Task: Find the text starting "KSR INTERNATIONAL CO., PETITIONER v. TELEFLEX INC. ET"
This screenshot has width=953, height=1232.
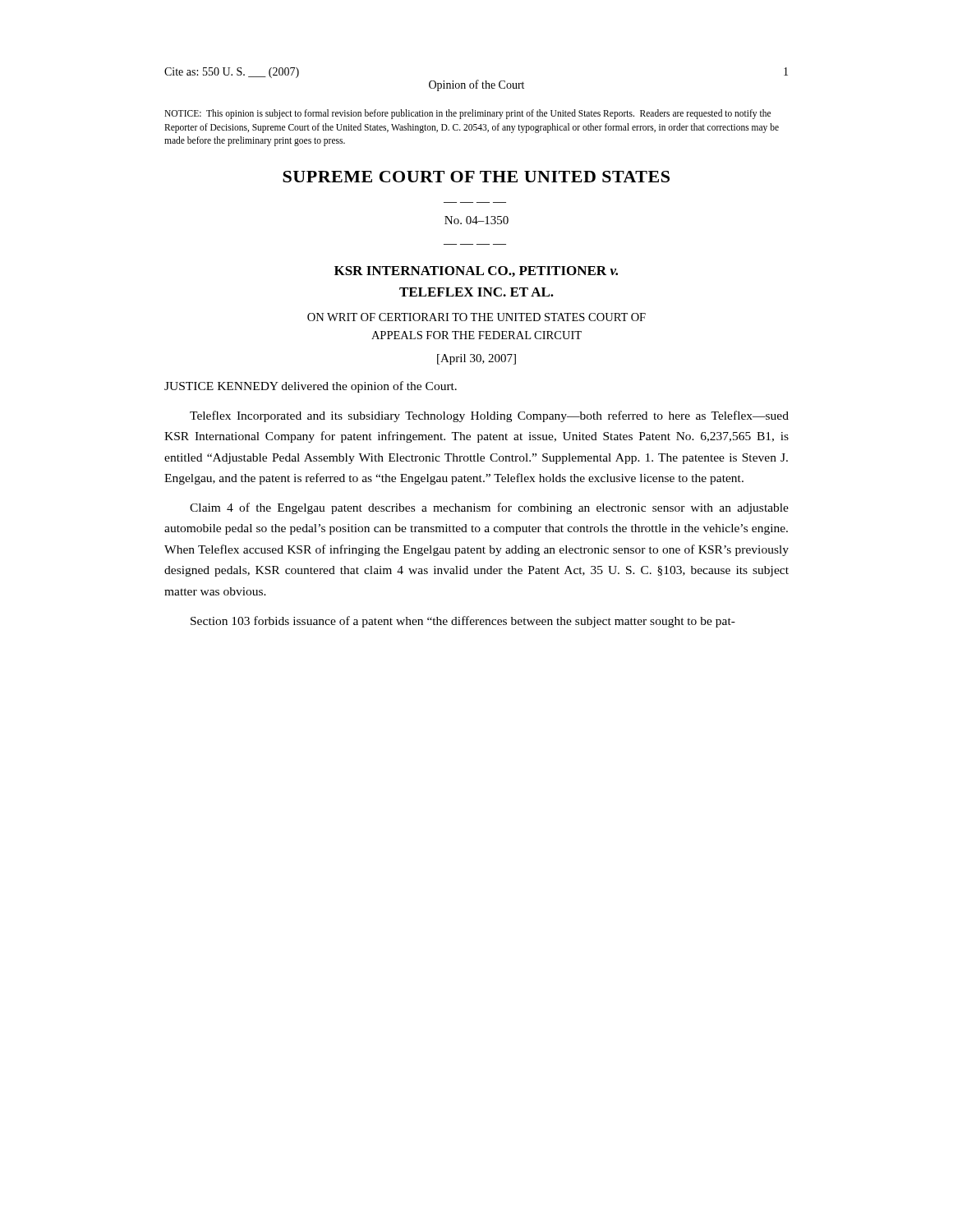Action: point(476,281)
